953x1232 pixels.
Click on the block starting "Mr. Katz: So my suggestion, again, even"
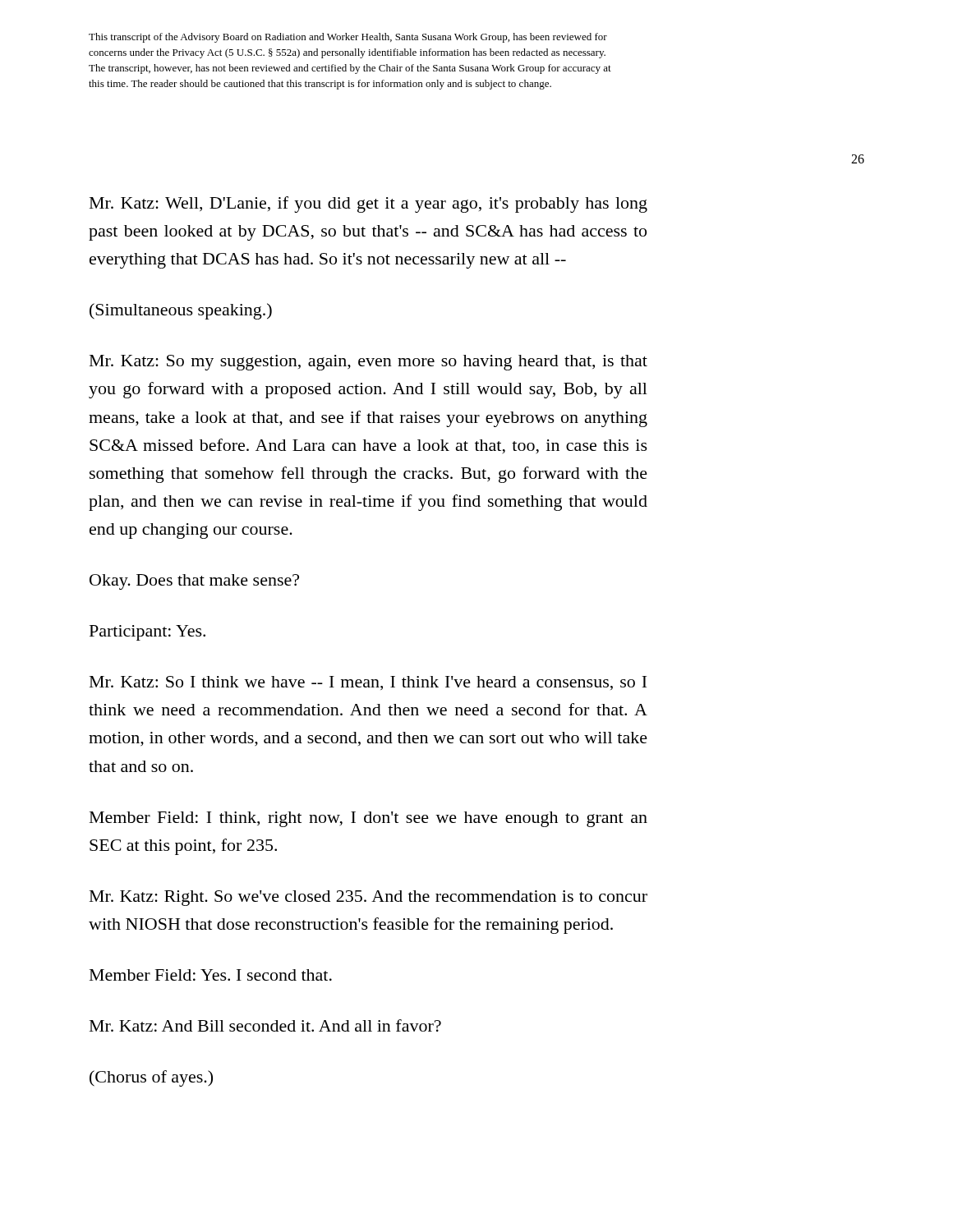point(368,444)
